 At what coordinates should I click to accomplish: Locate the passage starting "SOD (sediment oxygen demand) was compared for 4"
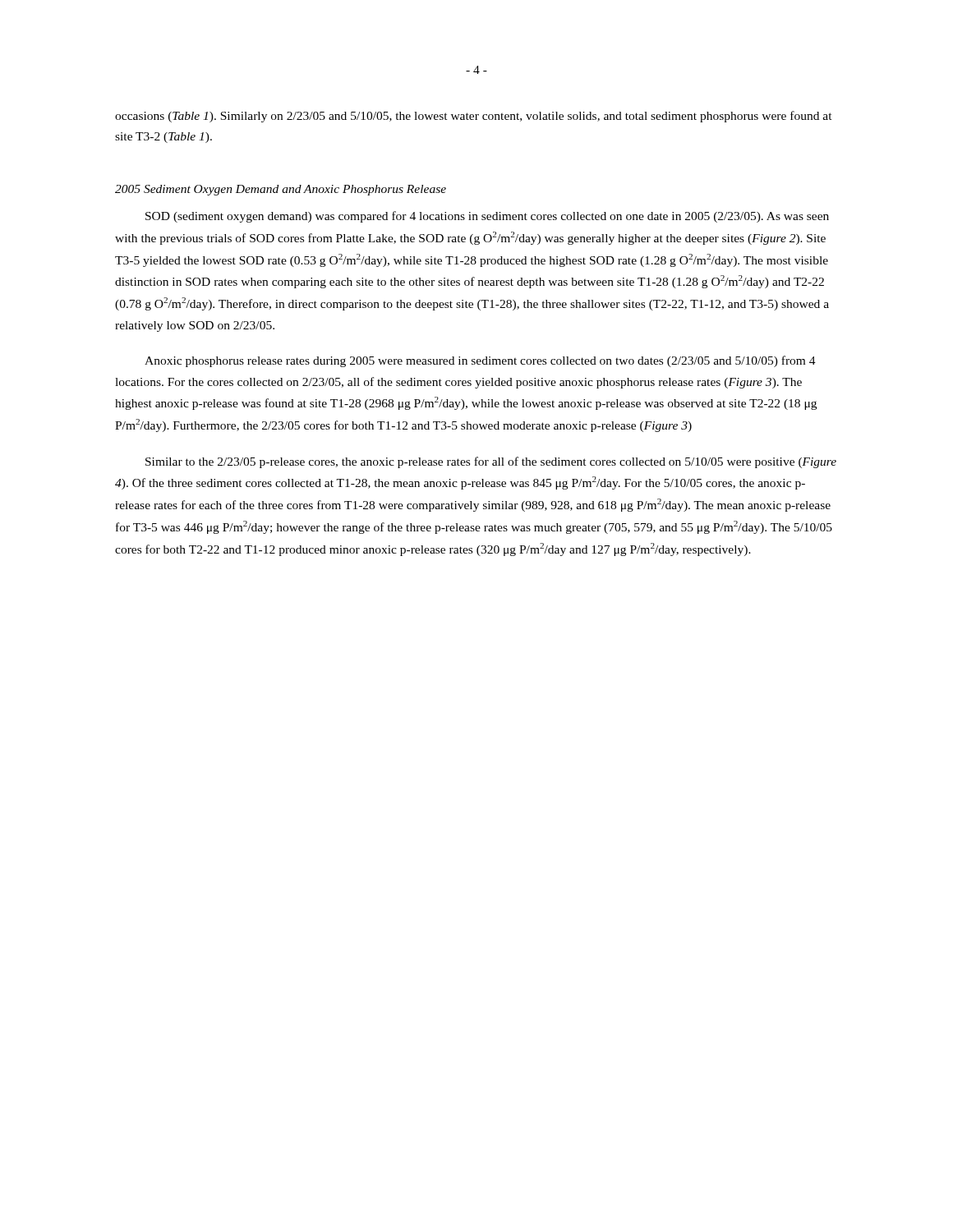coord(476,270)
